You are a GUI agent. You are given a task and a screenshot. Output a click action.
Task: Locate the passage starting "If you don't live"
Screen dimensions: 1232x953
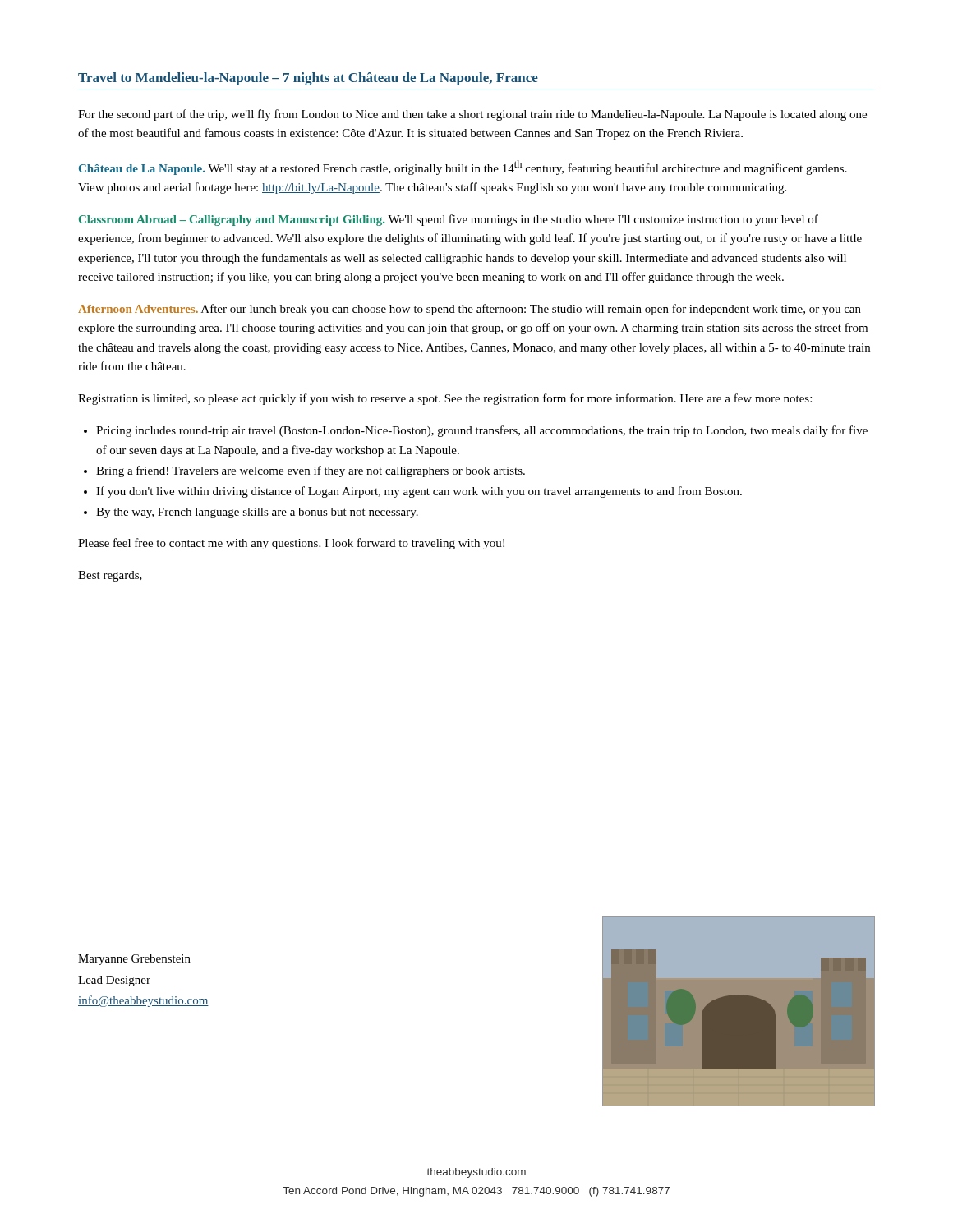(476, 492)
